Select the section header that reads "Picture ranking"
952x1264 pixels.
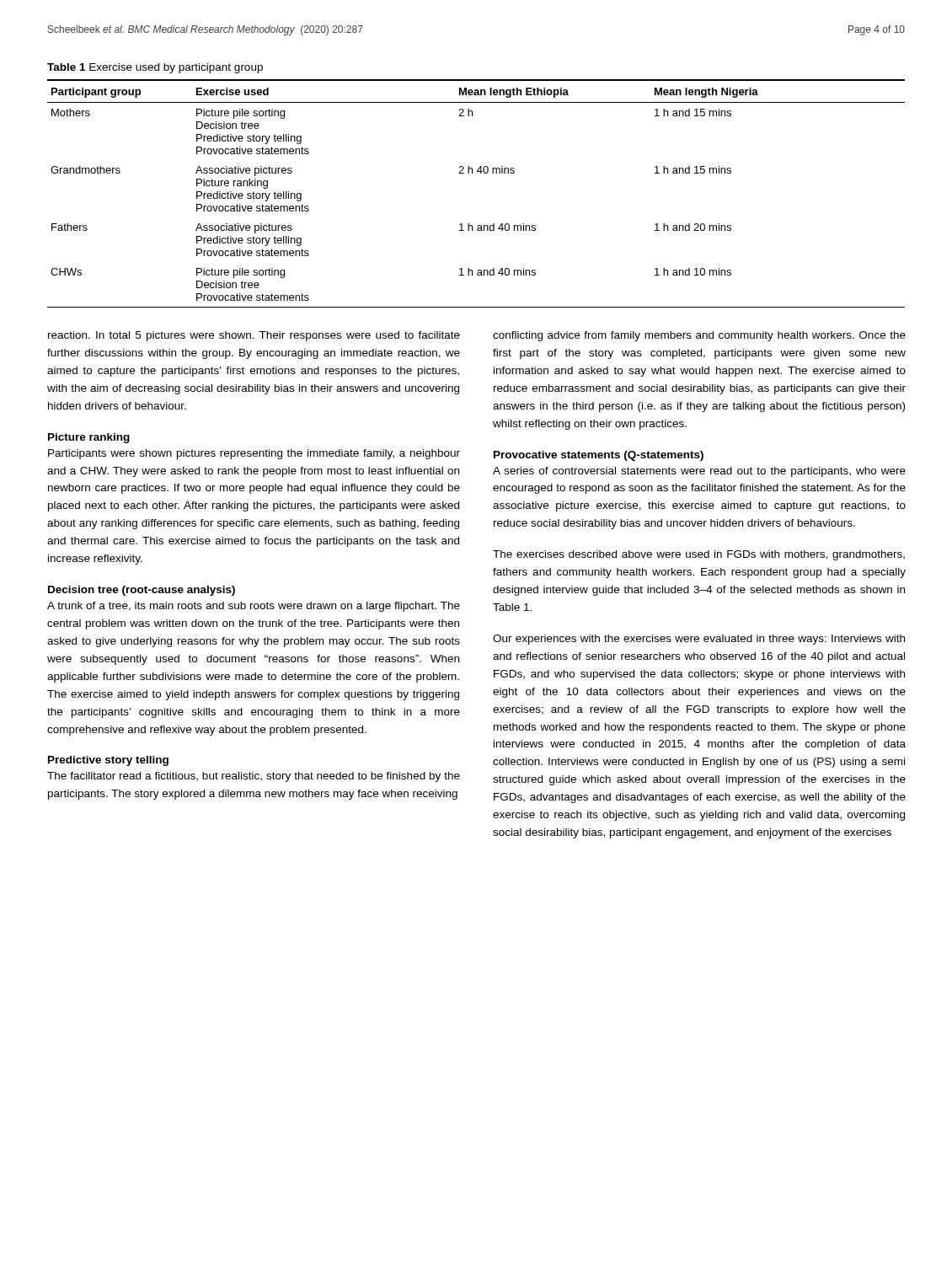pyautogui.click(x=89, y=437)
